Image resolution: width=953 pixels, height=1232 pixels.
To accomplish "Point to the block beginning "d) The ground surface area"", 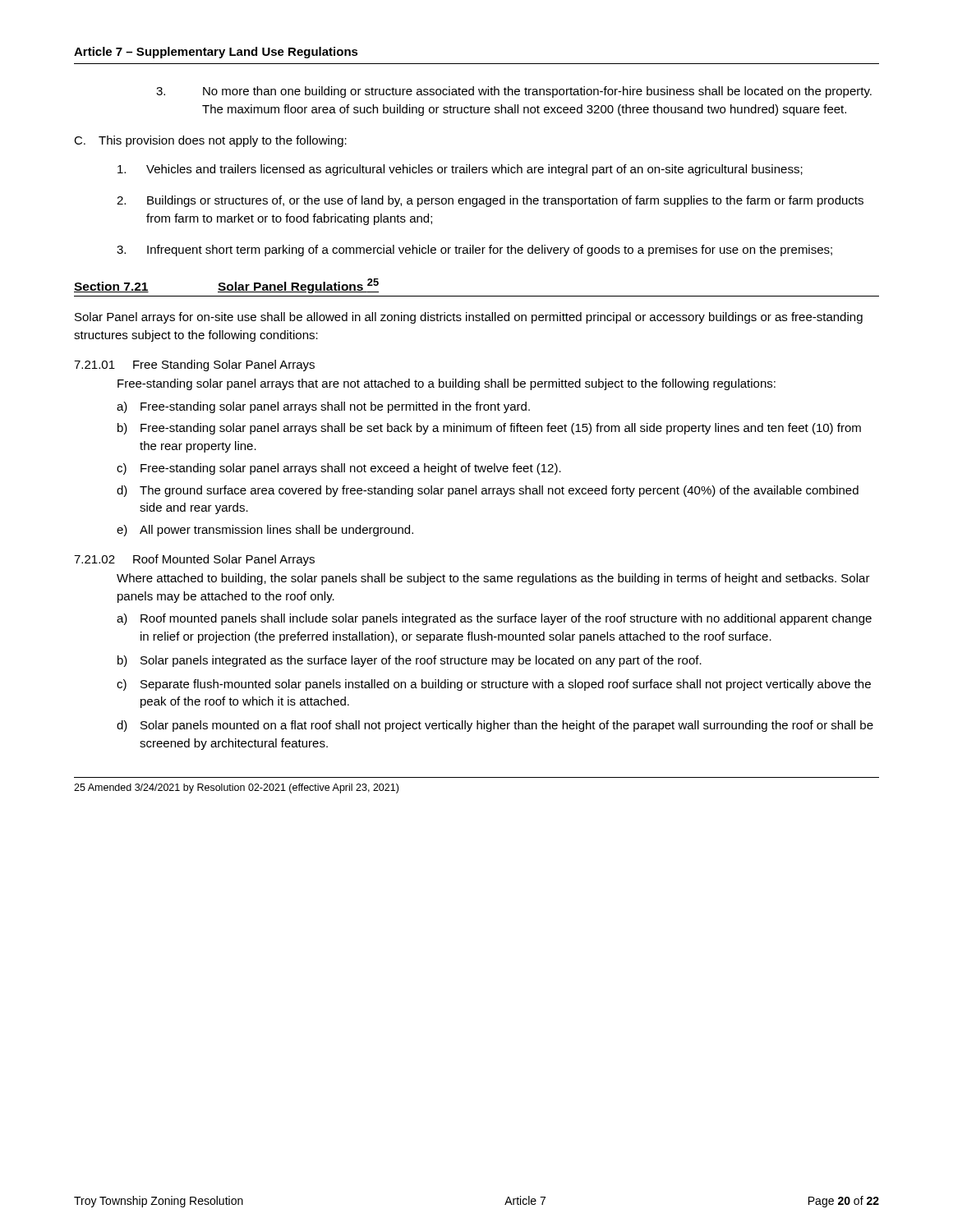I will [x=498, y=499].
